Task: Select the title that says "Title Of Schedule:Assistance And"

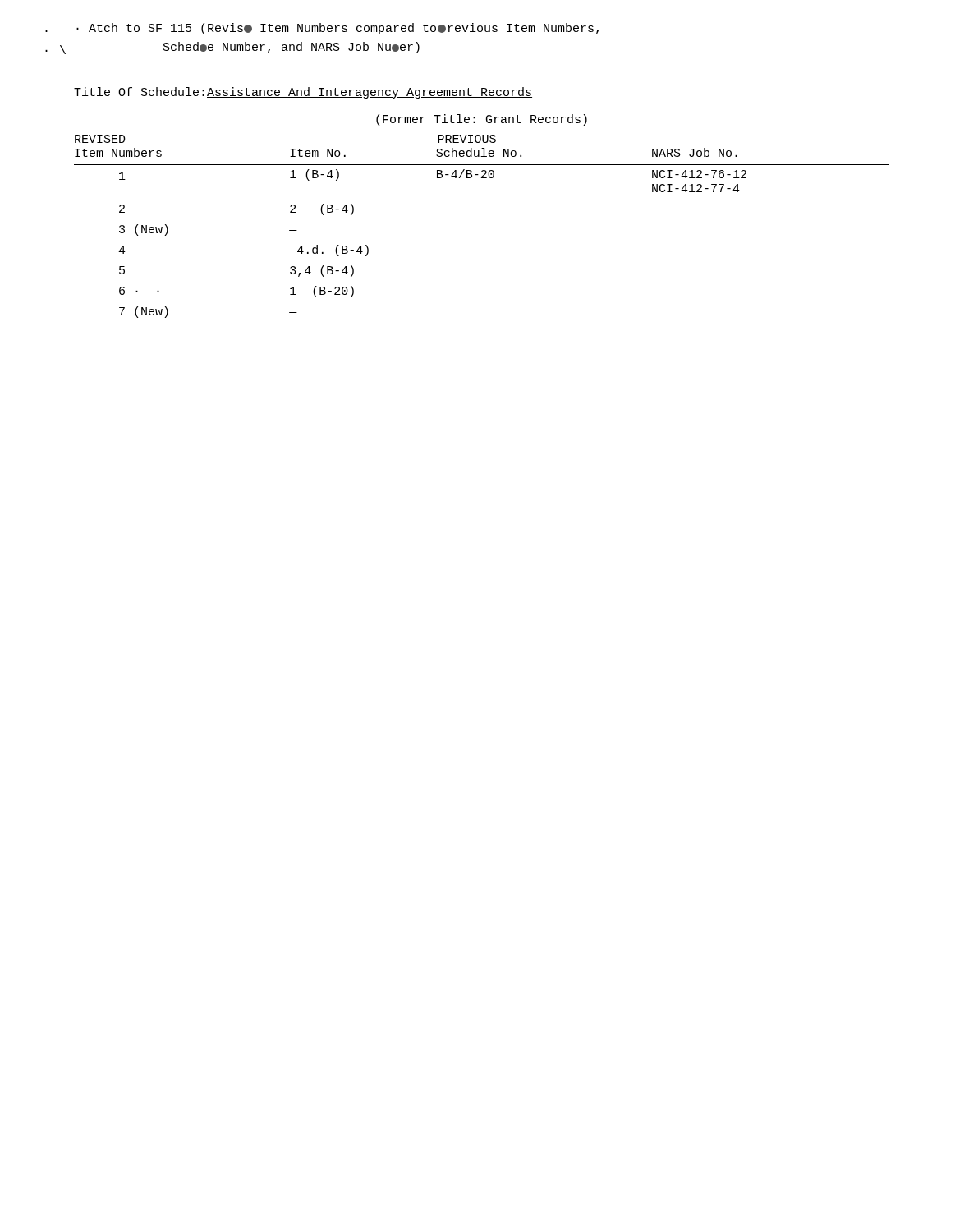Action: point(303,93)
